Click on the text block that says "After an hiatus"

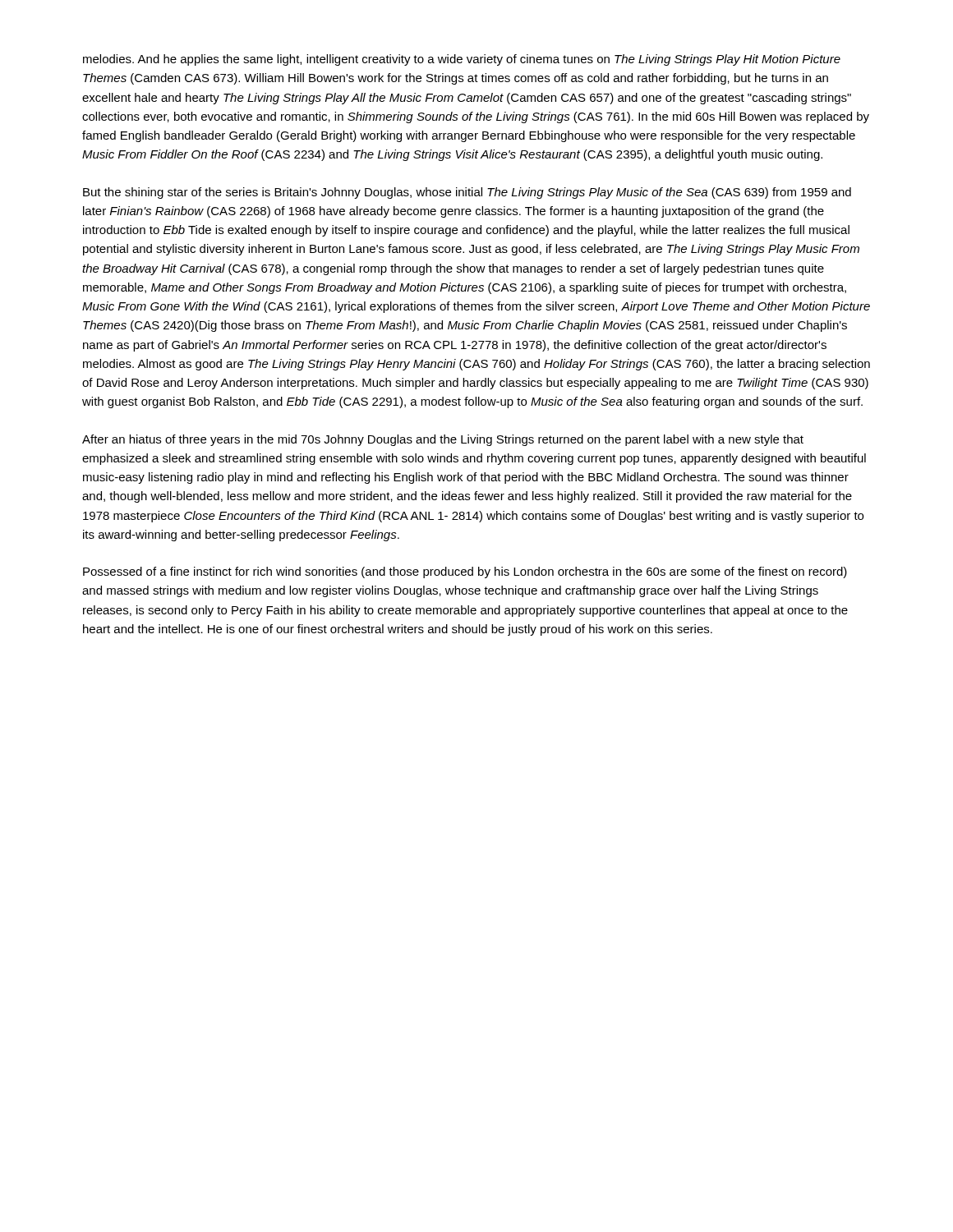tap(474, 486)
